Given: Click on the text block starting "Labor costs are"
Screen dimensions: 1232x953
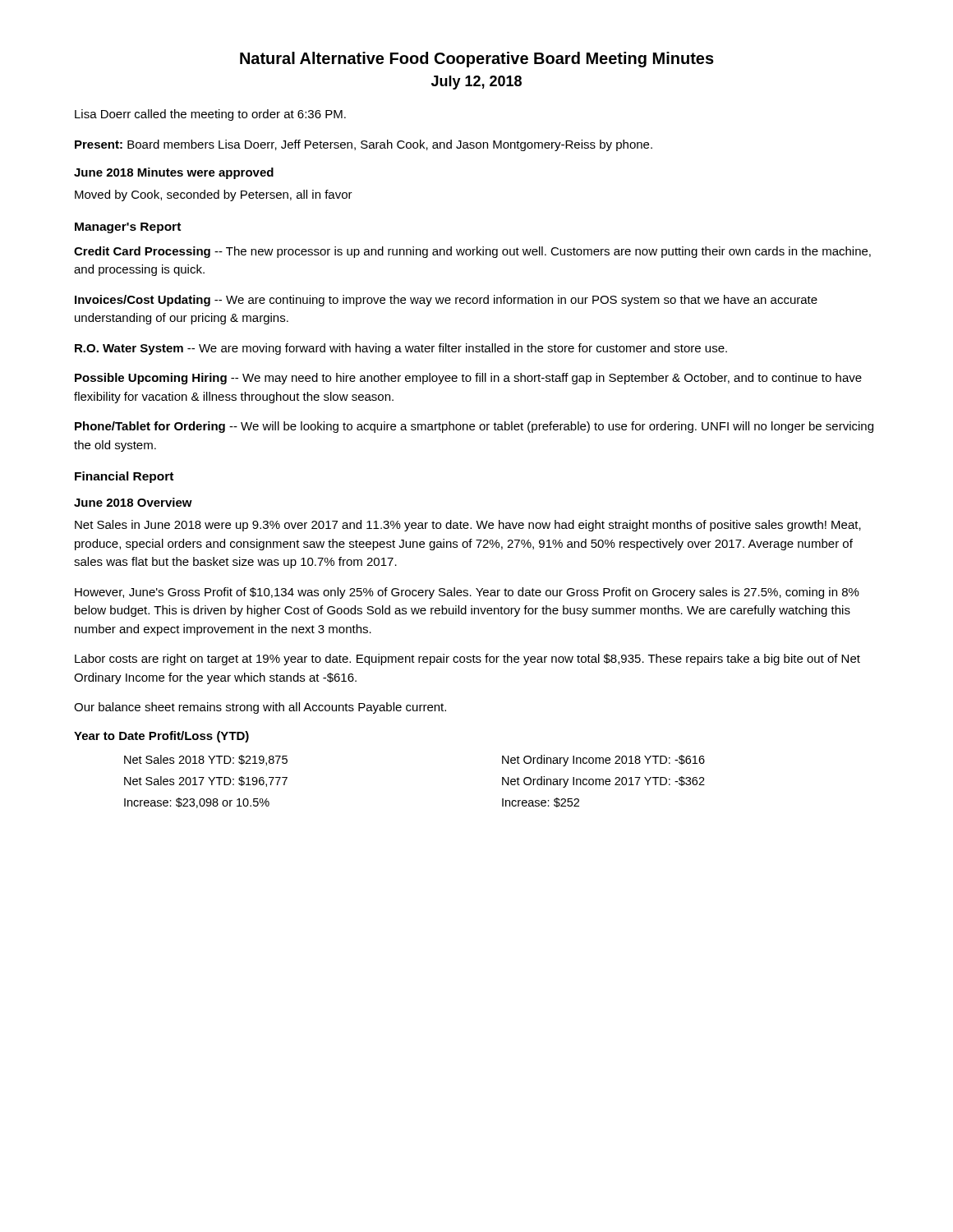Looking at the screenshot, I should tap(467, 668).
